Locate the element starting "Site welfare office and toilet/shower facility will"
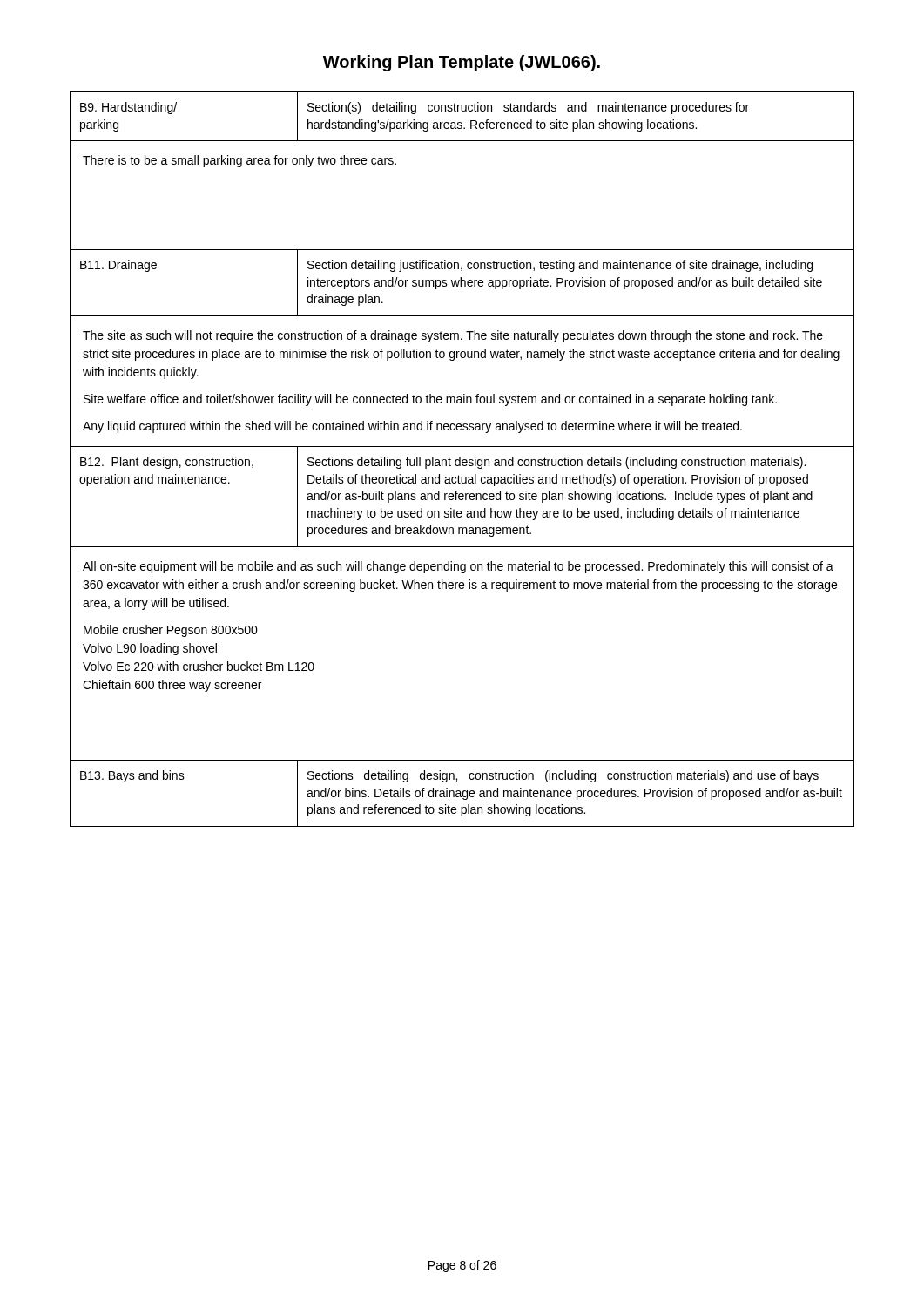Image resolution: width=924 pixels, height=1307 pixels. [x=430, y=399]
